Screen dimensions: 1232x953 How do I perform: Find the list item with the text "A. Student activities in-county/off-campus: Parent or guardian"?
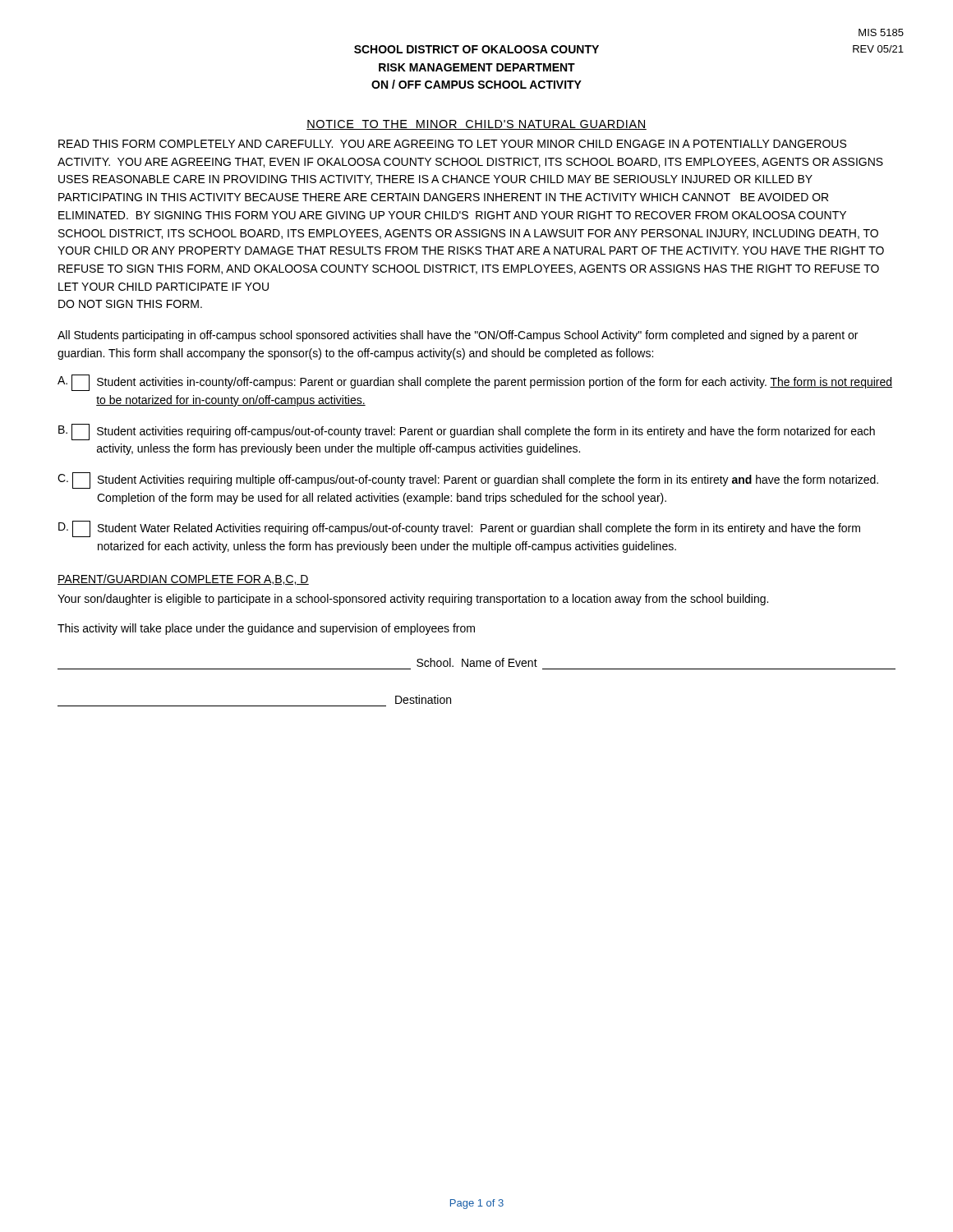pyautogui.click(x=476, y=392)
